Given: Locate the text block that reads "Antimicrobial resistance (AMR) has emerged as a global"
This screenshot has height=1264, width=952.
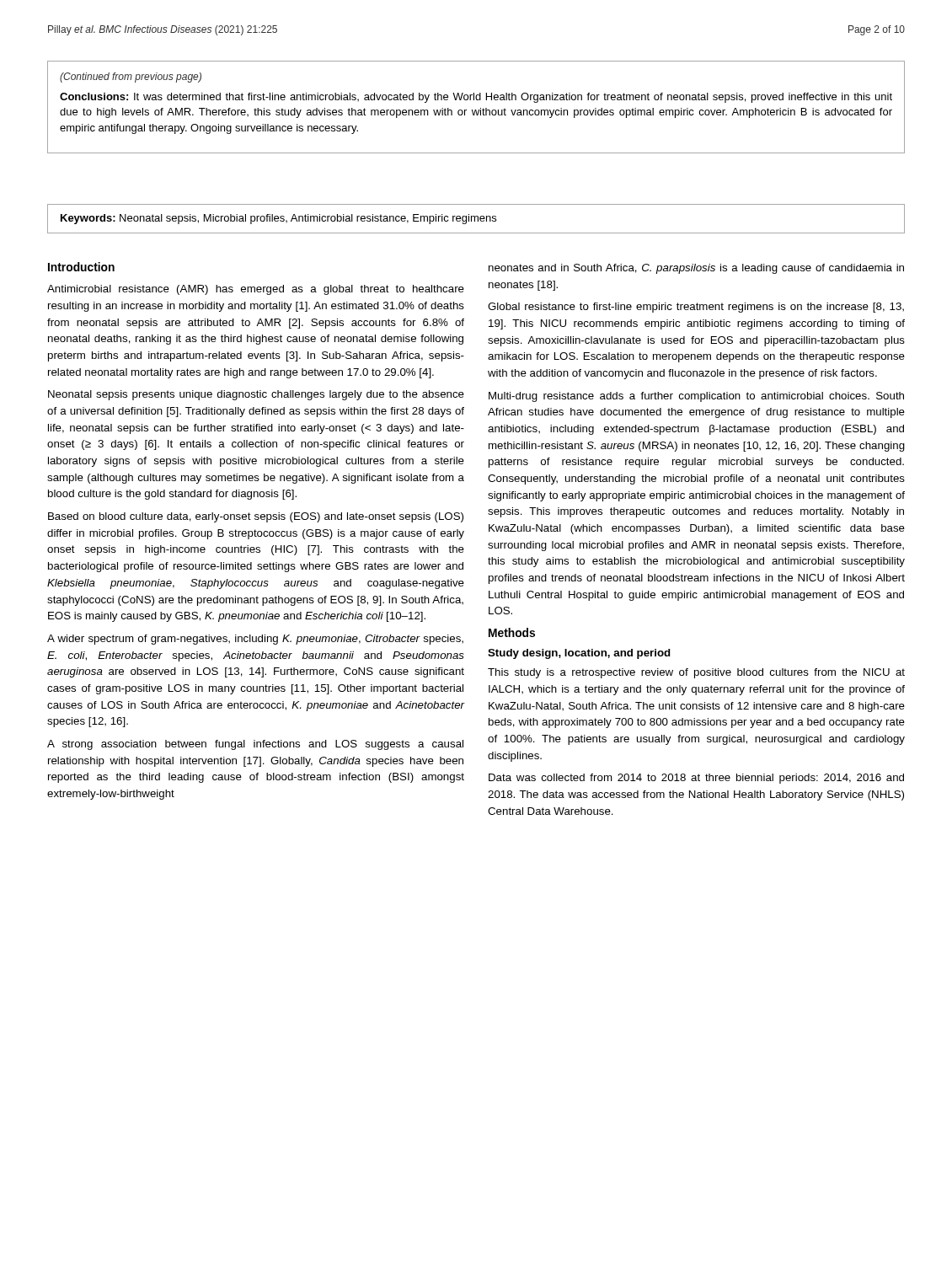Looking at the screenshot, I should coord(256,541).
